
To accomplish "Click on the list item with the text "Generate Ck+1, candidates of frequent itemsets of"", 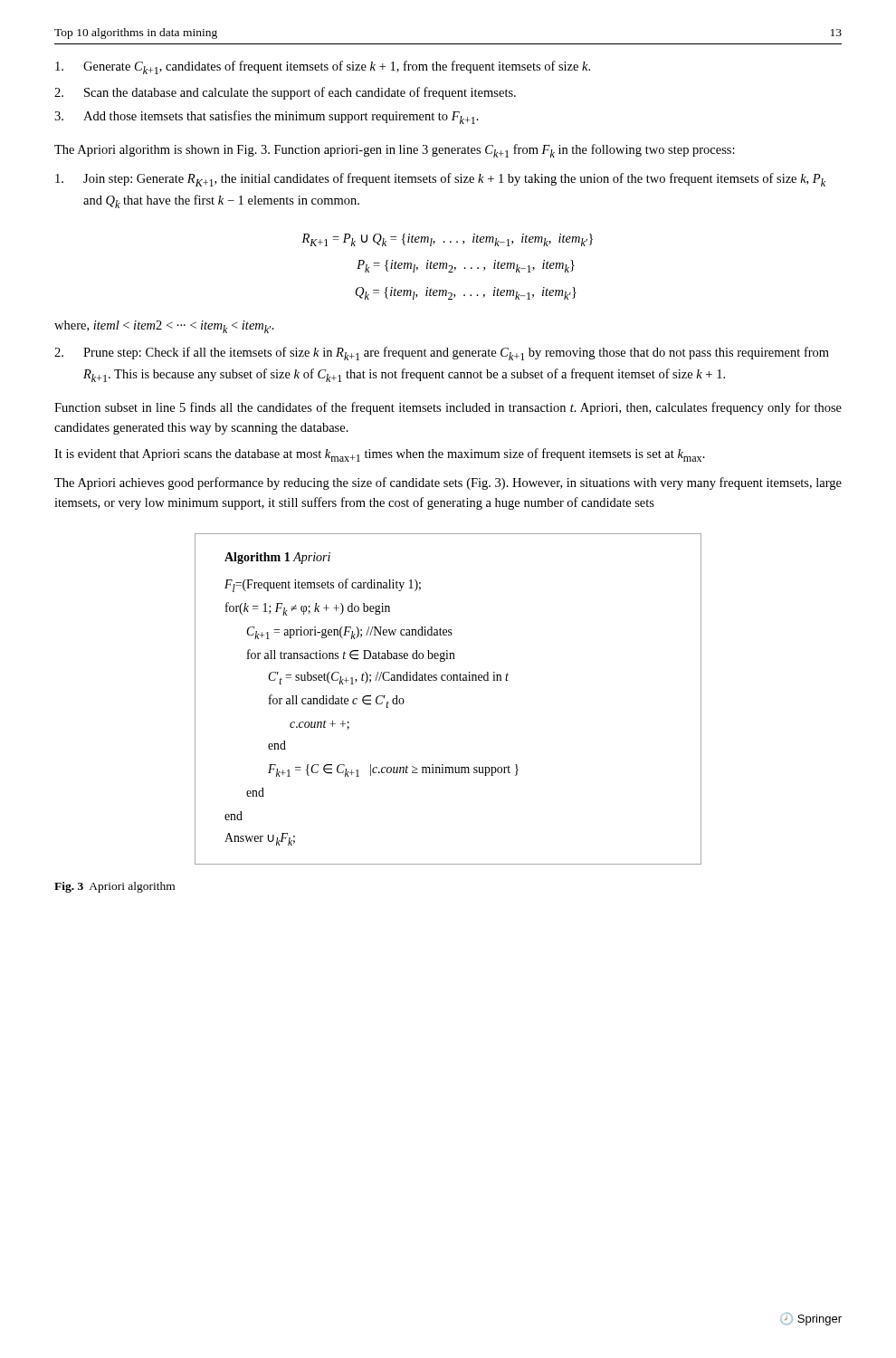I will point(448,68).
